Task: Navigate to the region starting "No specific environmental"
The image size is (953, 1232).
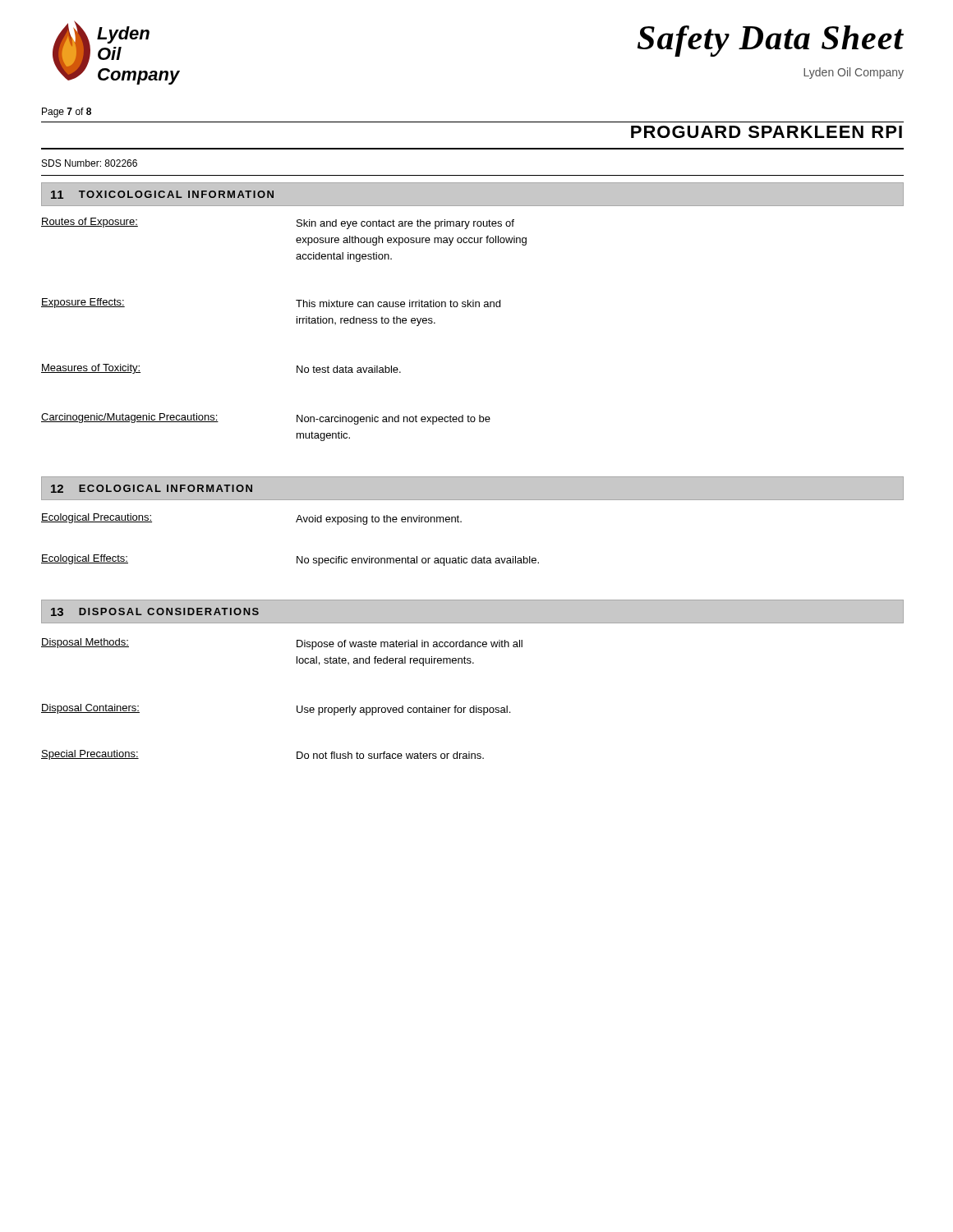Action: pos(418,560)
